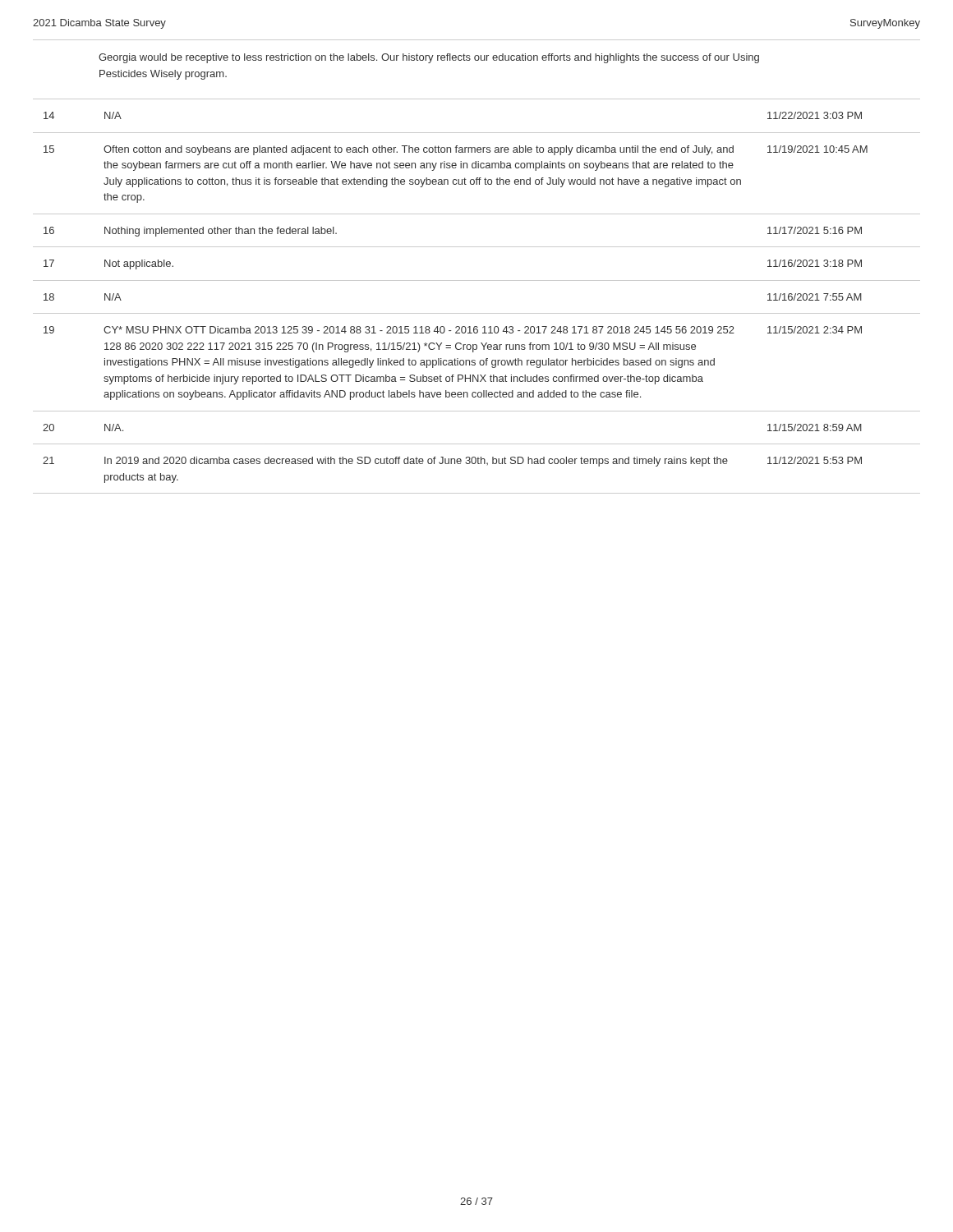Click on the table containing "Often cotton and"
This screenshot has height=1232, width=953.
point(476,296)
